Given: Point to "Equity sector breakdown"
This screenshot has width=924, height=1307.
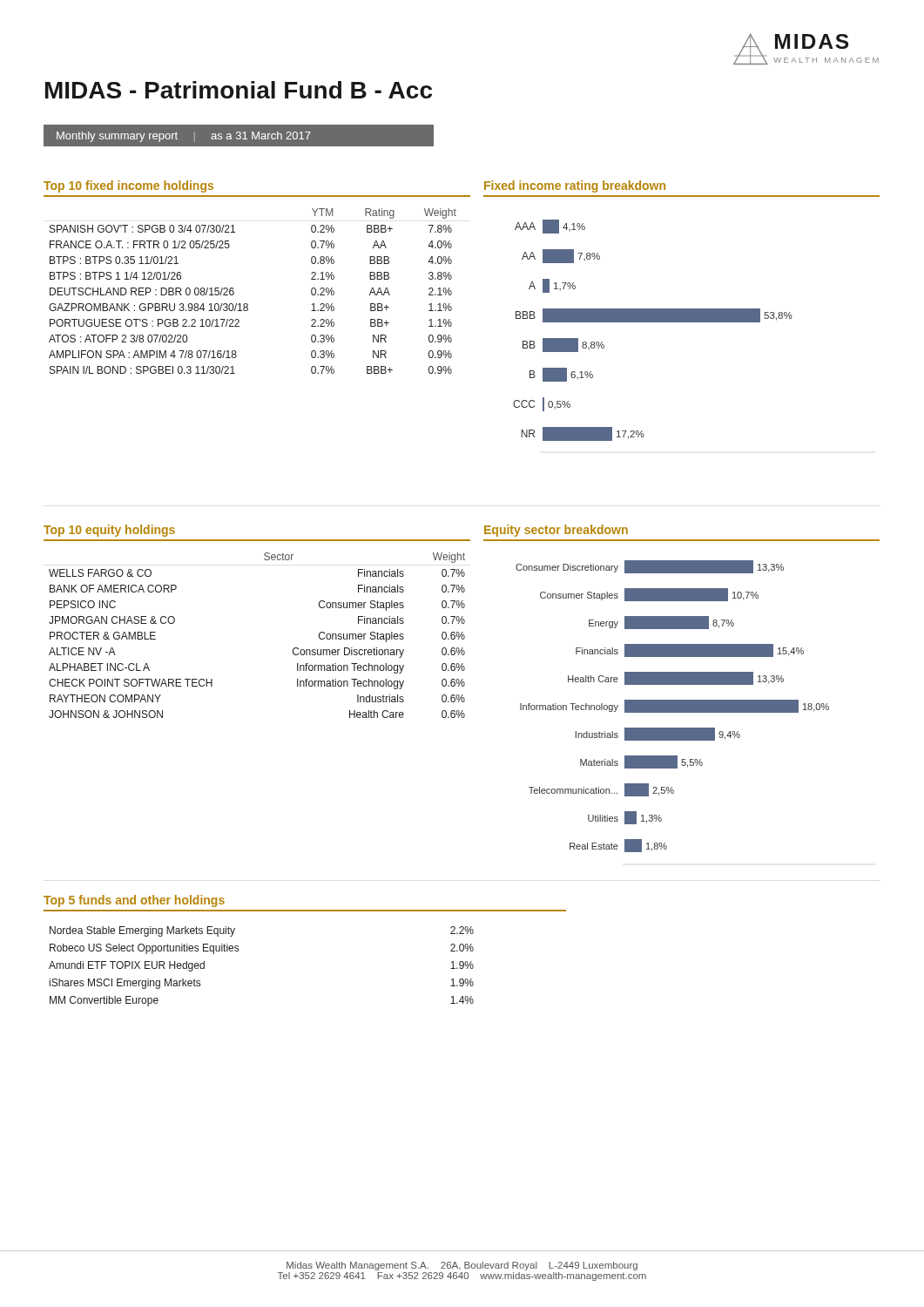Looking at the screenshot, I should point(681,532).
